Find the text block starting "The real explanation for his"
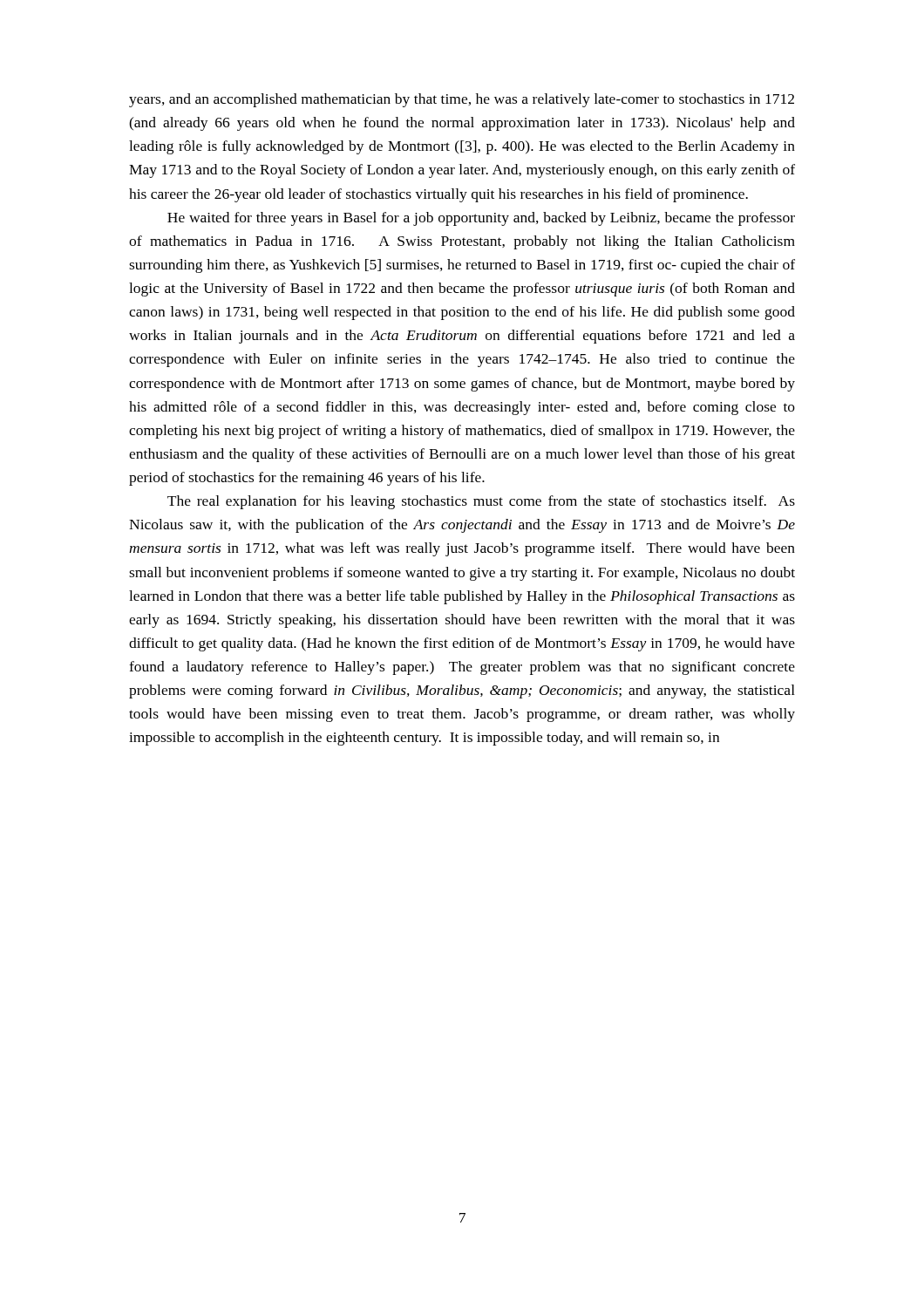 [x=462, y=619]
